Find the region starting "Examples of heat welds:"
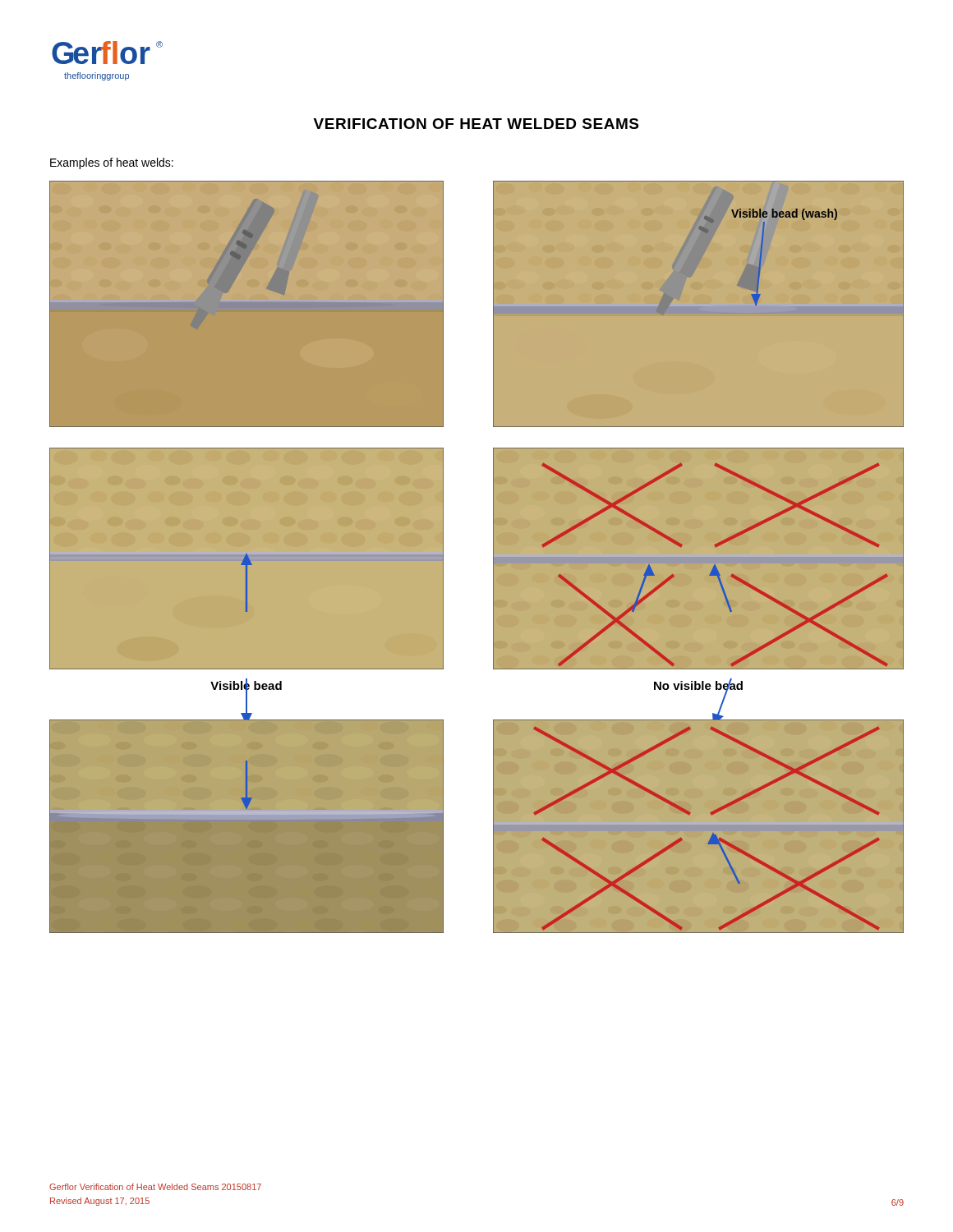 click(x=112, y=163)
